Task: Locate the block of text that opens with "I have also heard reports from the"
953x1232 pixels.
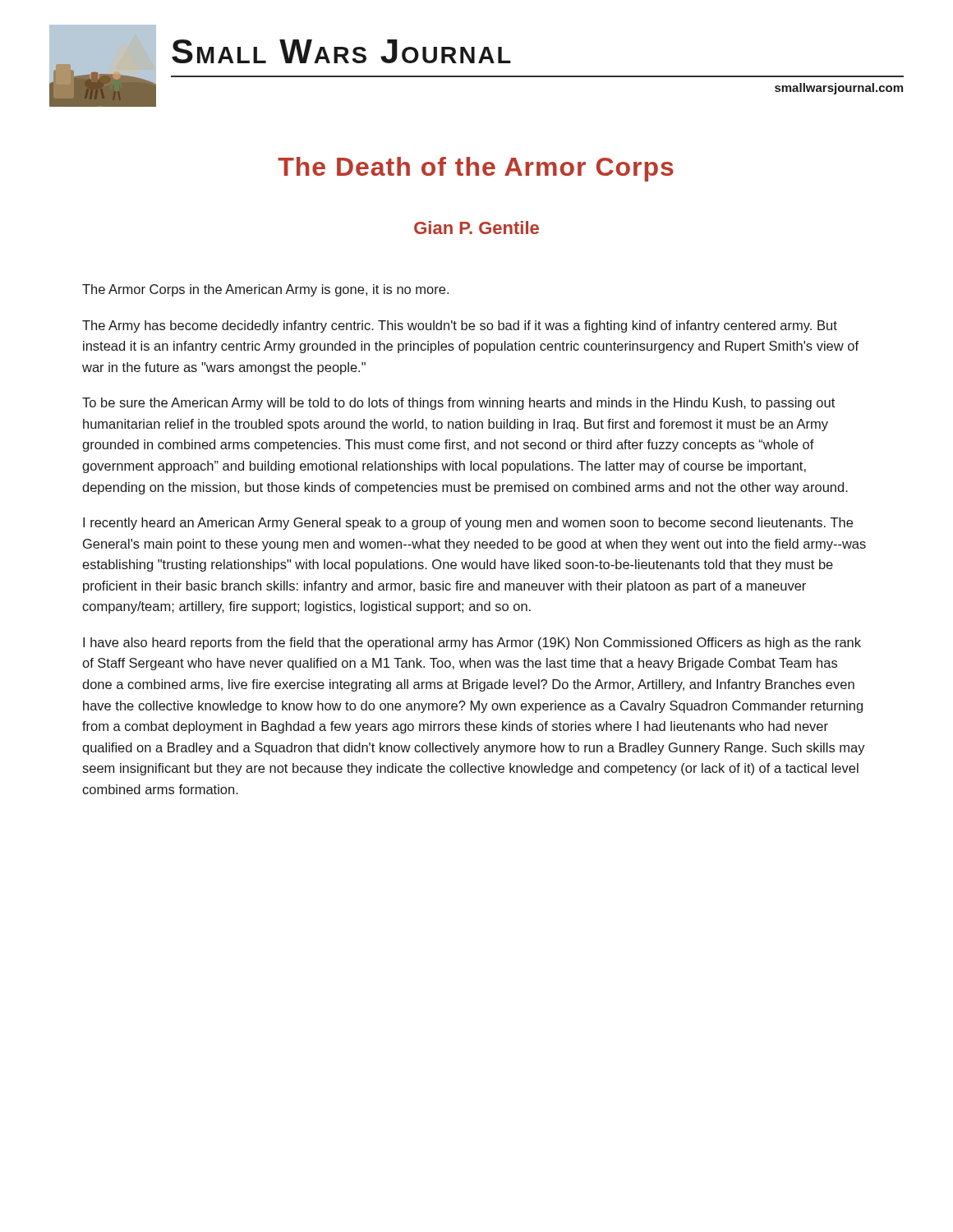Action: coord(473,716)
